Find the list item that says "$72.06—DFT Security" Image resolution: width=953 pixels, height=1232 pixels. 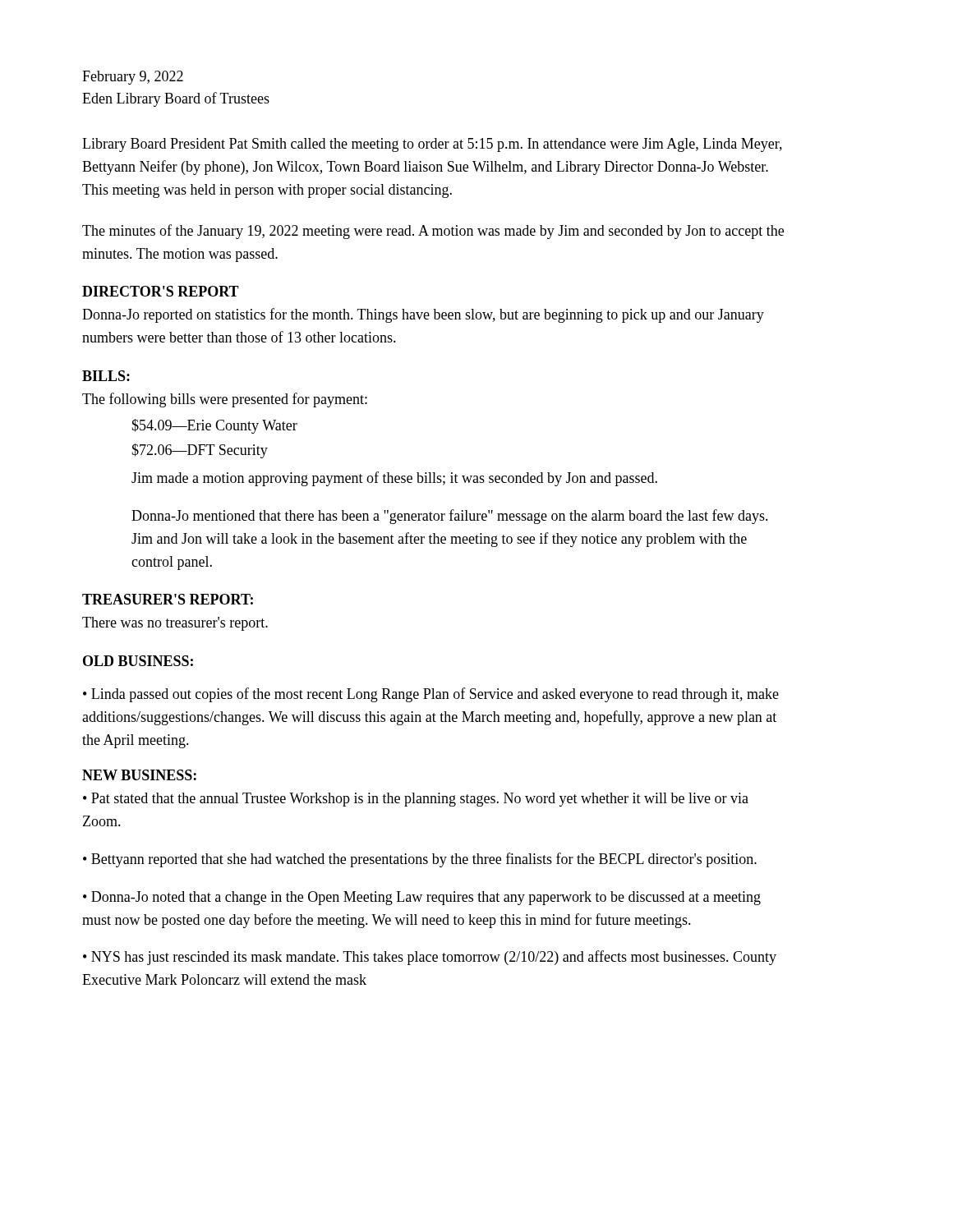point(200,450)
